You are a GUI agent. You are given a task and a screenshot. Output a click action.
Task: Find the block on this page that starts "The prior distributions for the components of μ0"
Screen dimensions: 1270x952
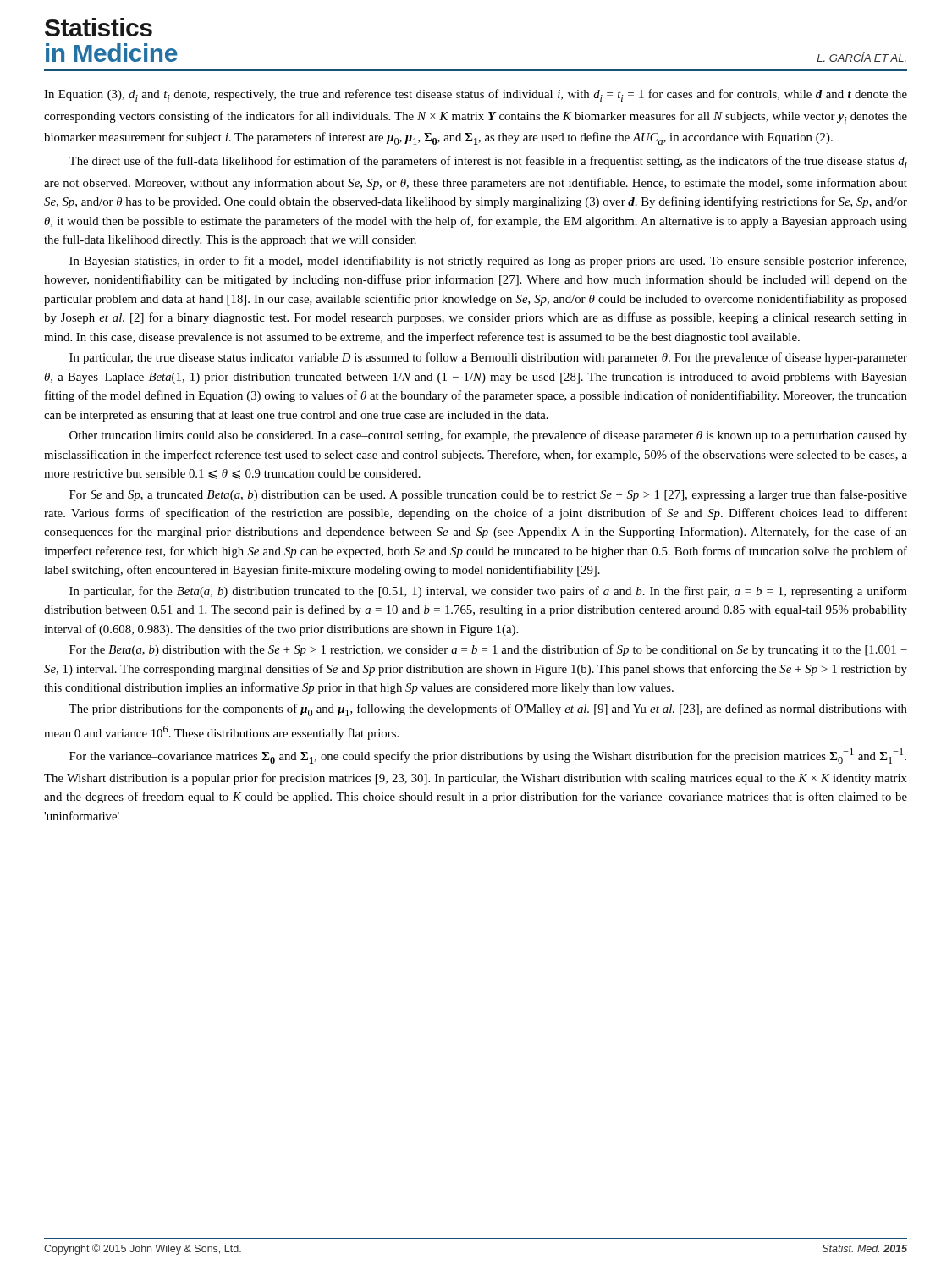coord(476,721)
